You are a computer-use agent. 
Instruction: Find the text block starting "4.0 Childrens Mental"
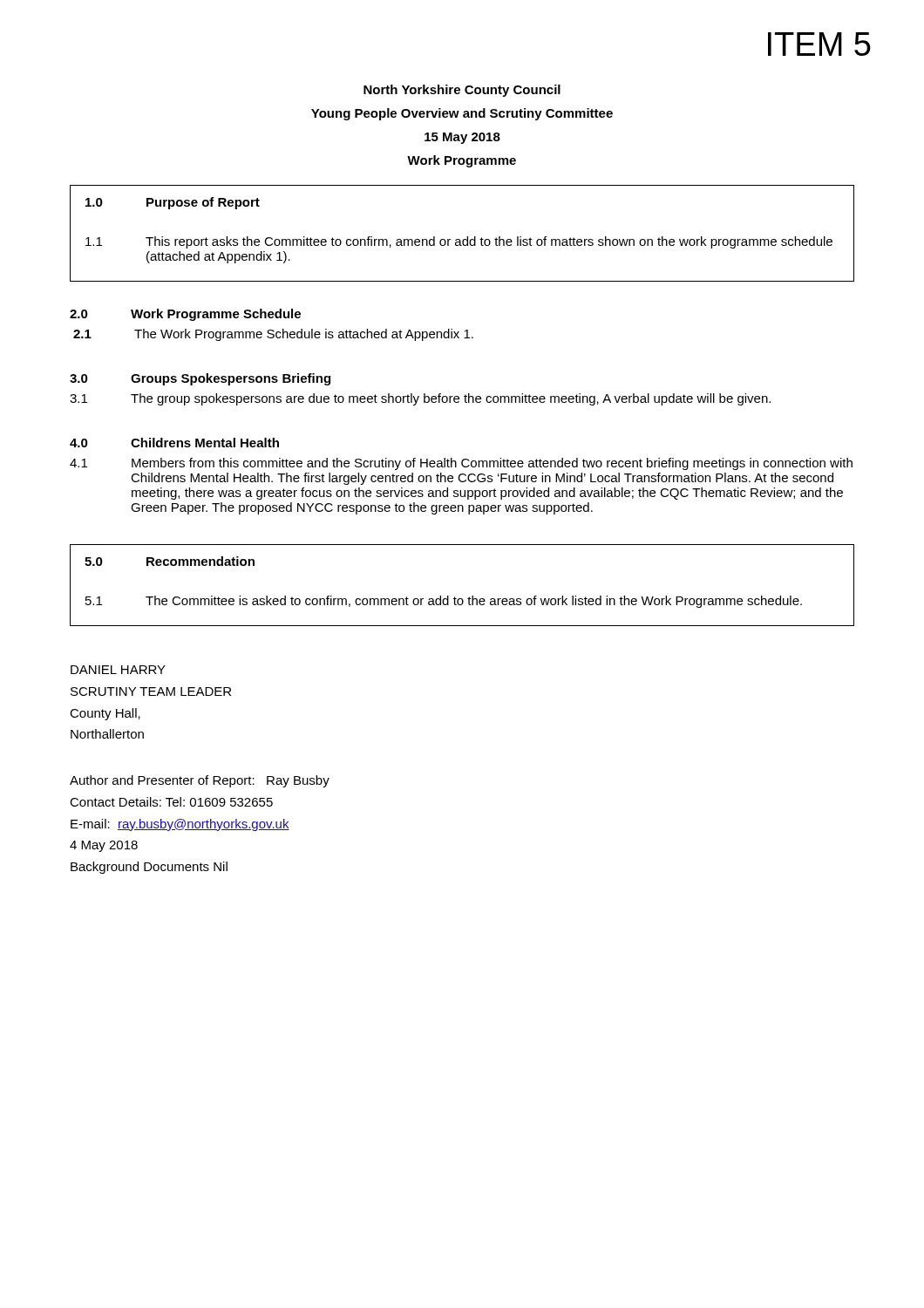[174, 443]
